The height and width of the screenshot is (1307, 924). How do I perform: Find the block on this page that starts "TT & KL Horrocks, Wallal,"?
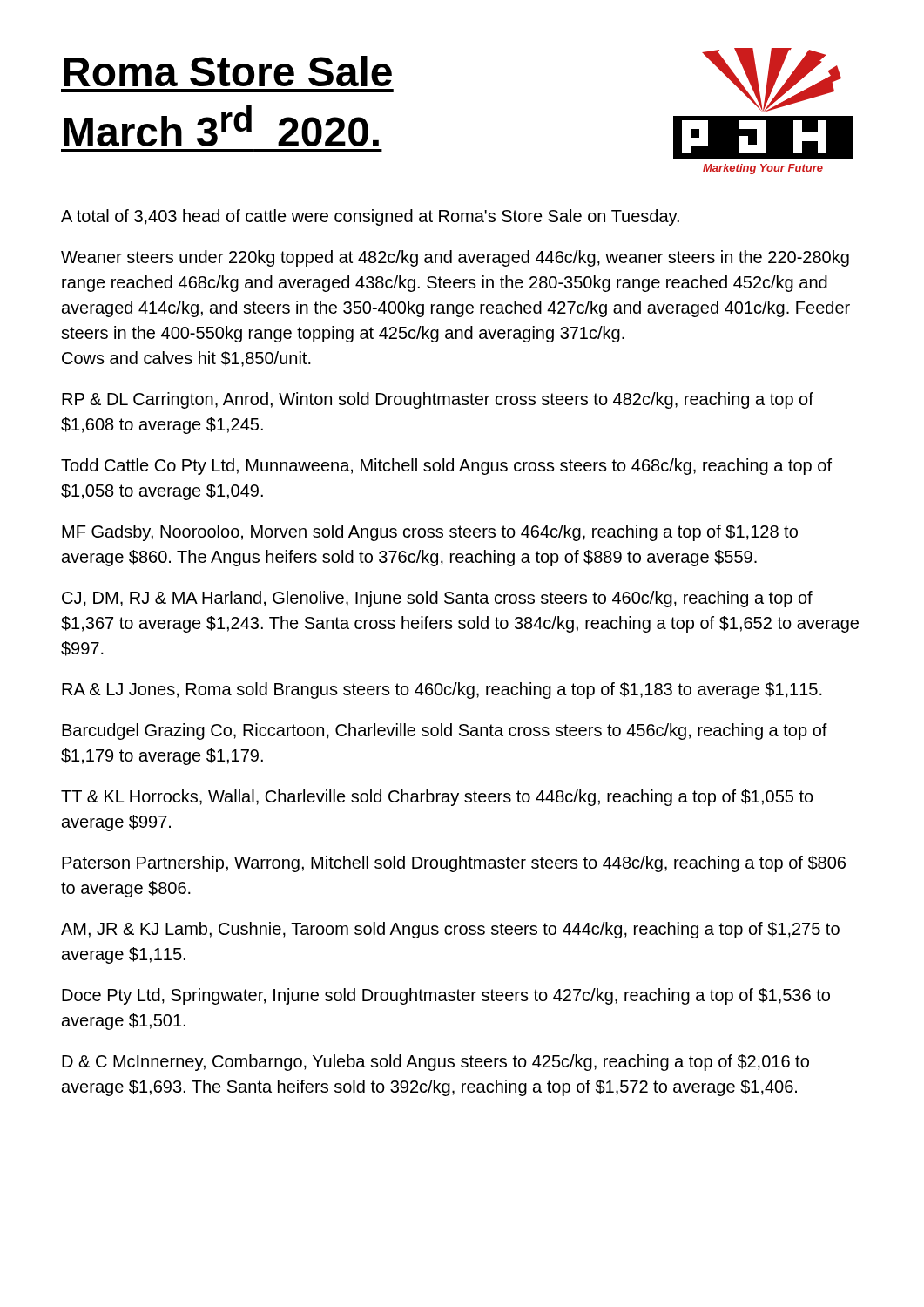pos(437,809)
